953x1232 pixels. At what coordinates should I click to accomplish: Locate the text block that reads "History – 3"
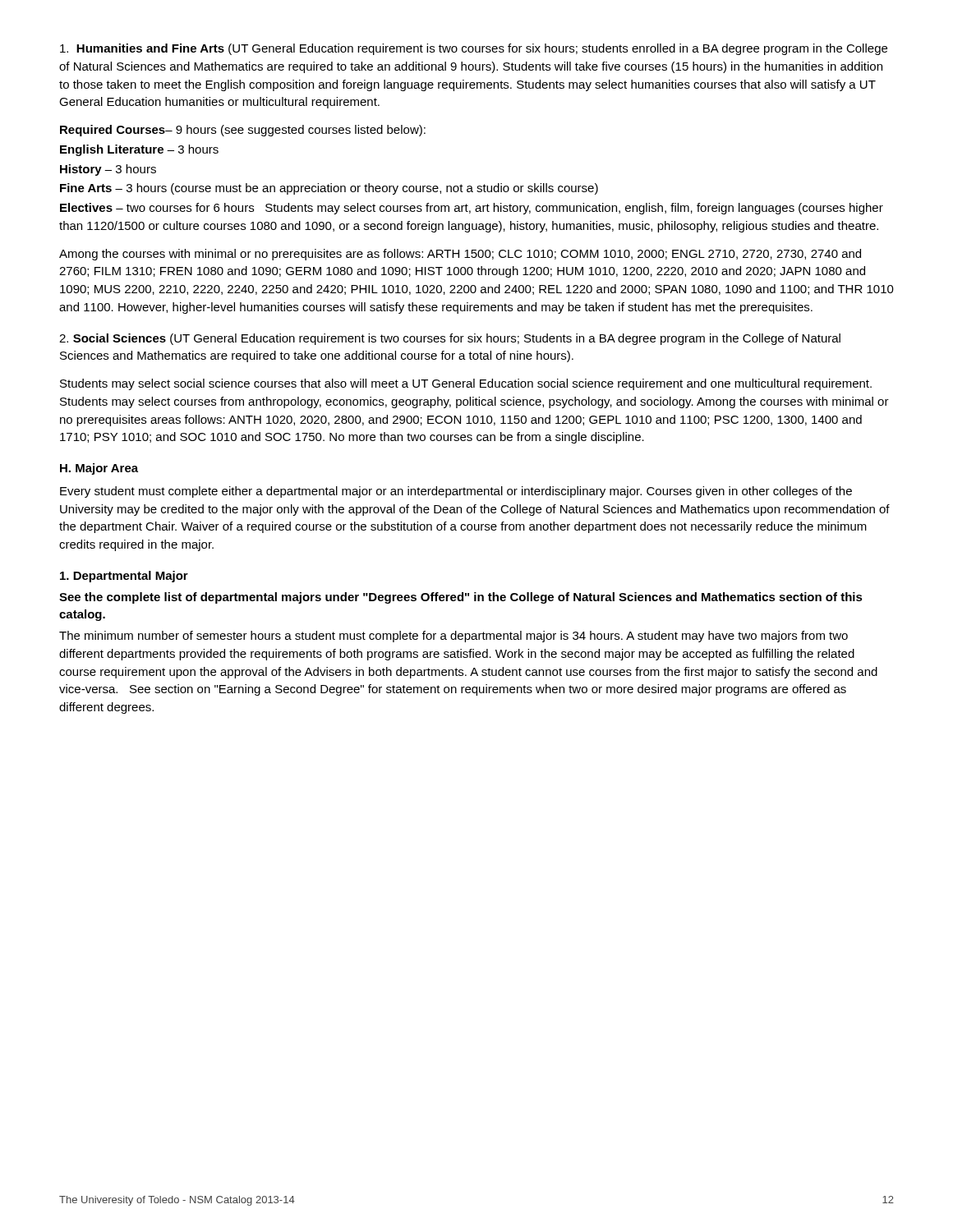108,168
